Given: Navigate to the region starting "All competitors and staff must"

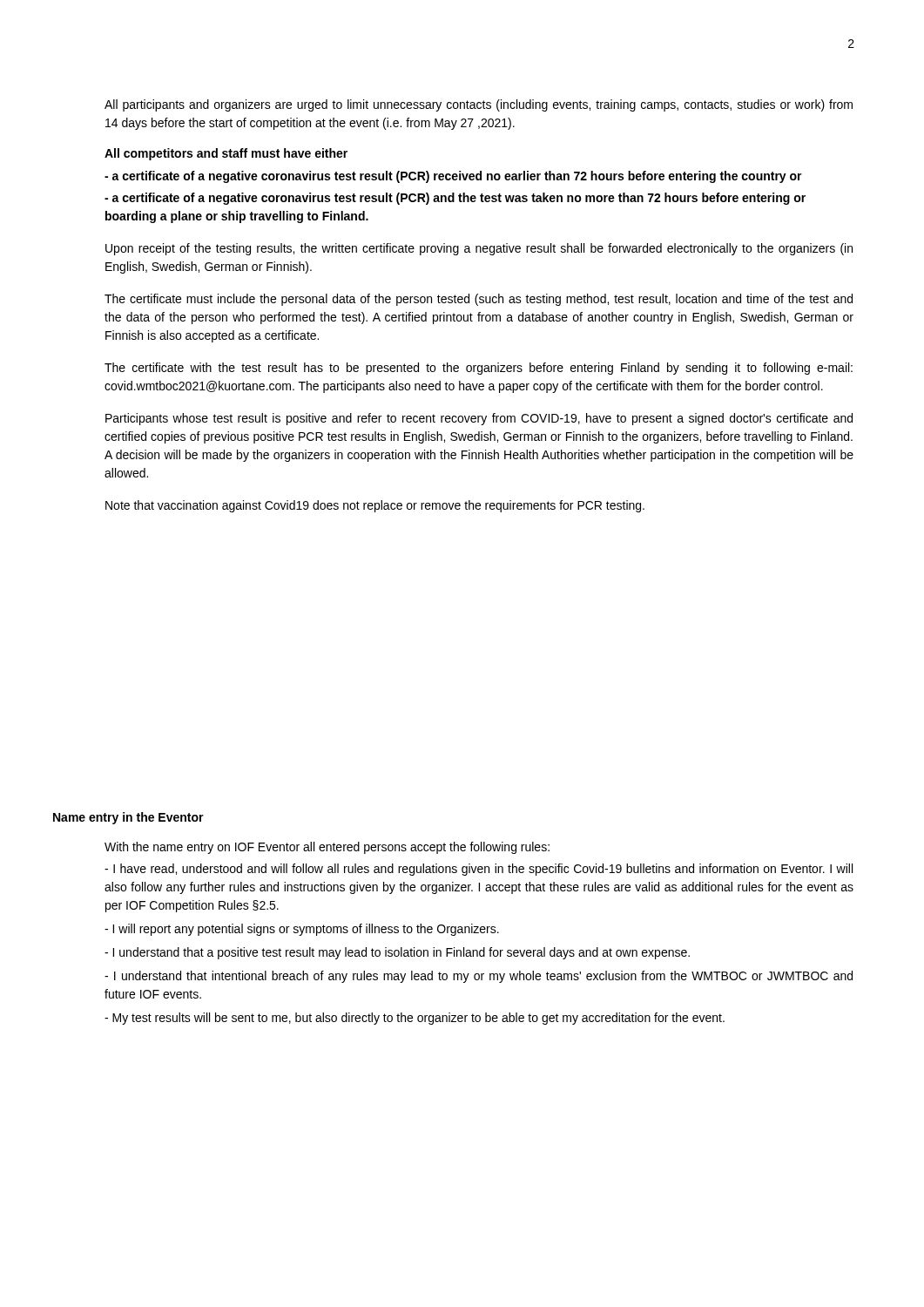Looking at the screenshot, I should click(x=226, y=153).
